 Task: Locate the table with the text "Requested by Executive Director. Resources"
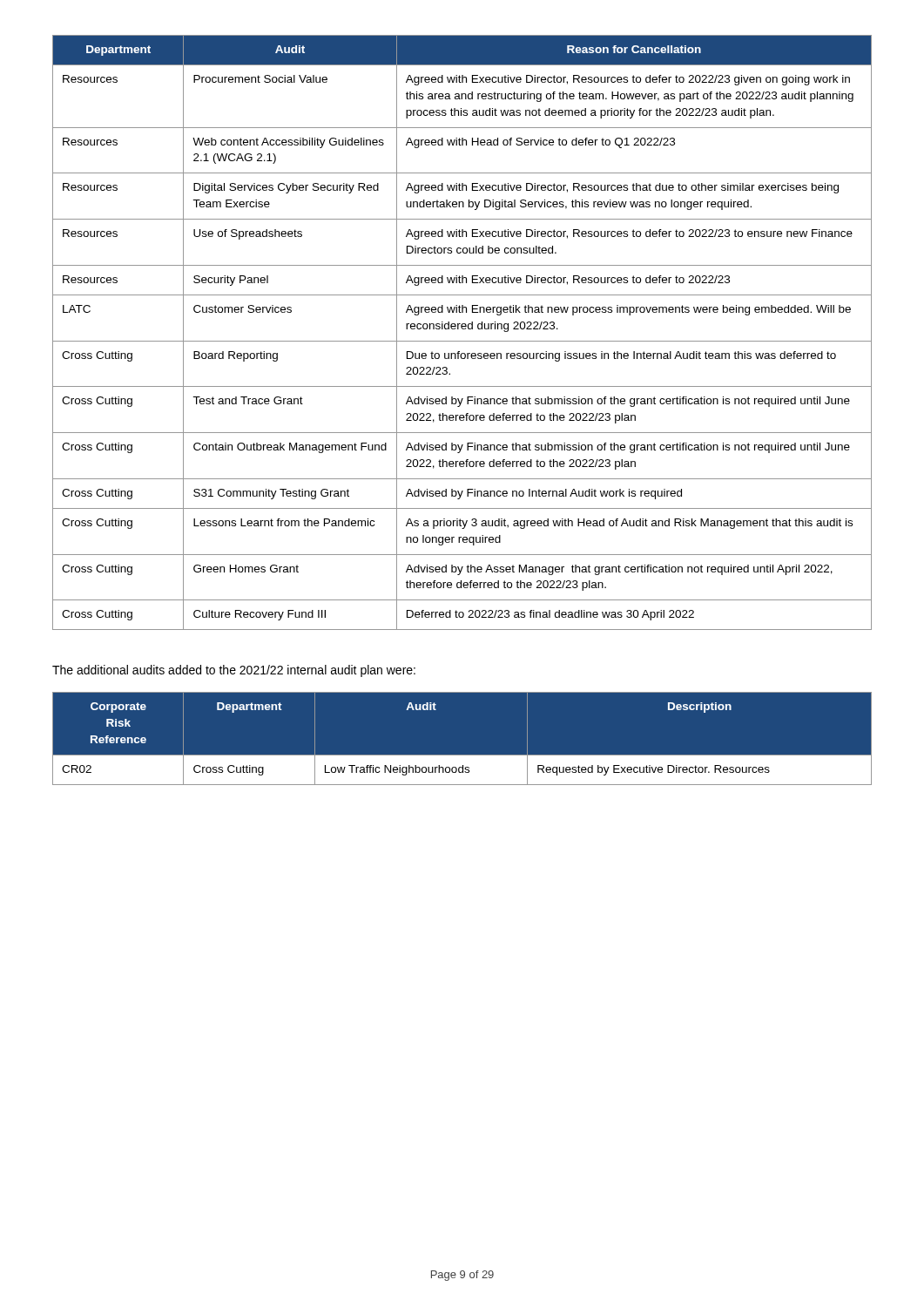coord(462,739)
